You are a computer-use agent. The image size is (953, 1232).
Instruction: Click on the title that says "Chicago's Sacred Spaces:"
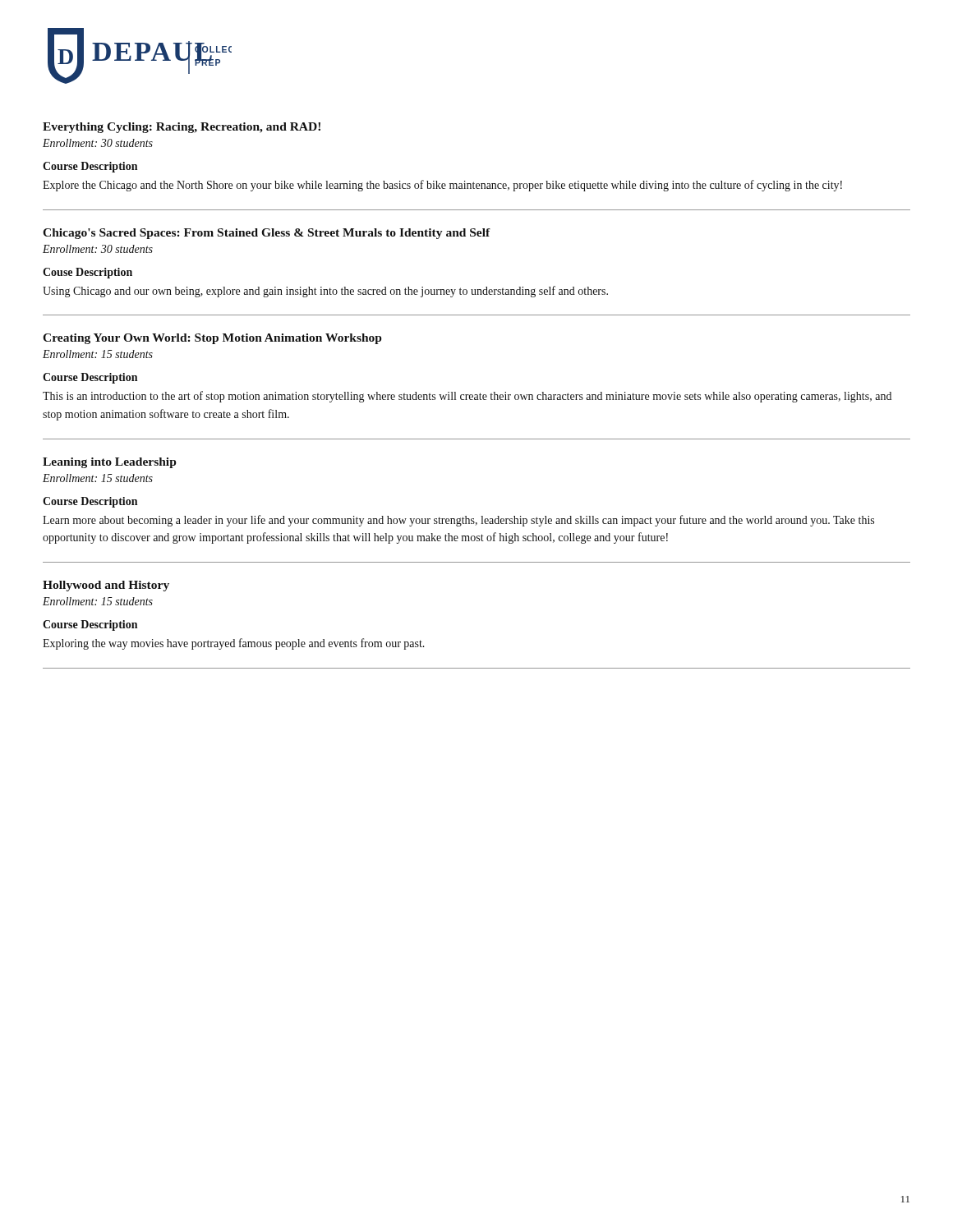[266, 232]
